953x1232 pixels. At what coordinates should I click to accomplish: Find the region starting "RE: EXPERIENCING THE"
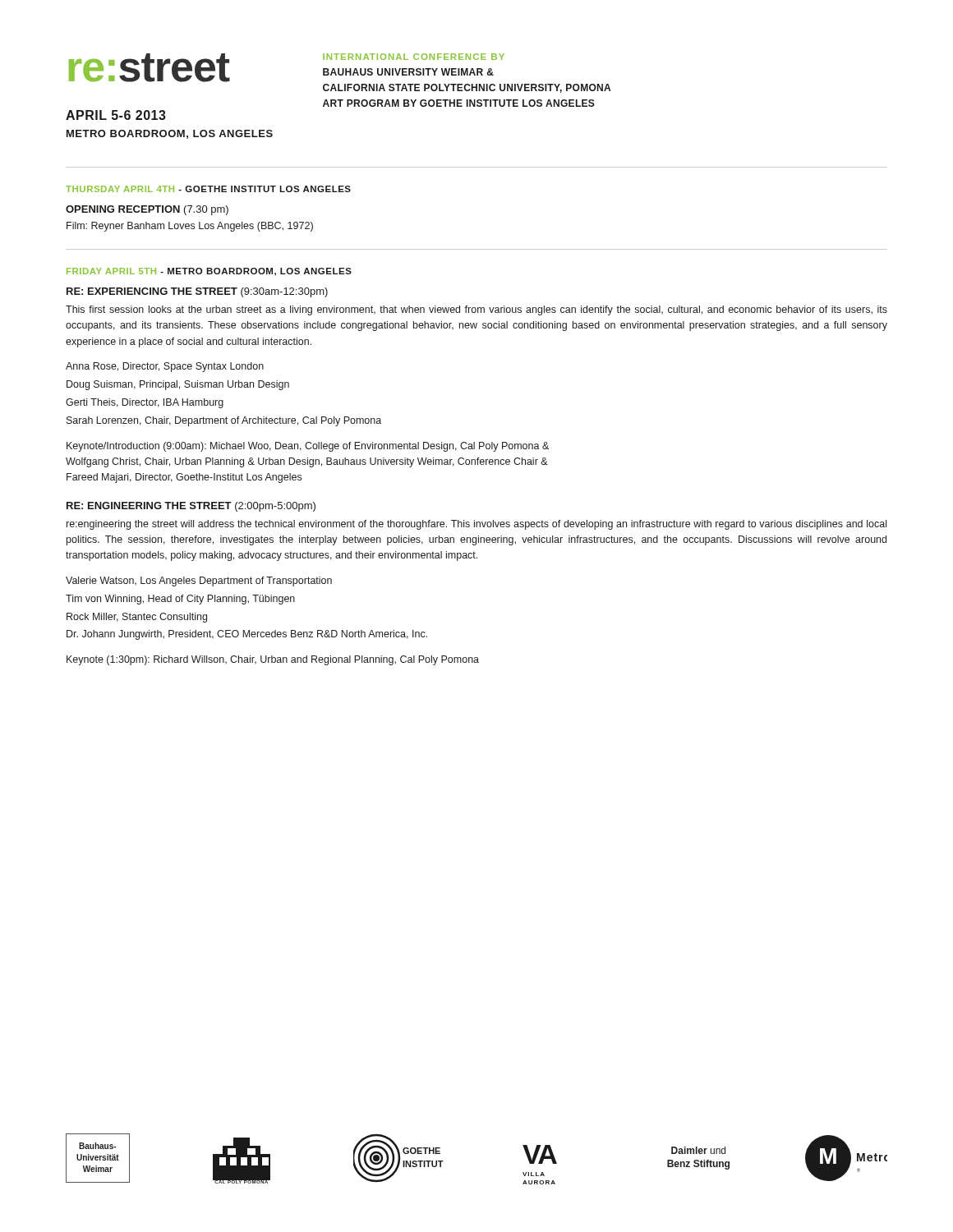(197, 292)
